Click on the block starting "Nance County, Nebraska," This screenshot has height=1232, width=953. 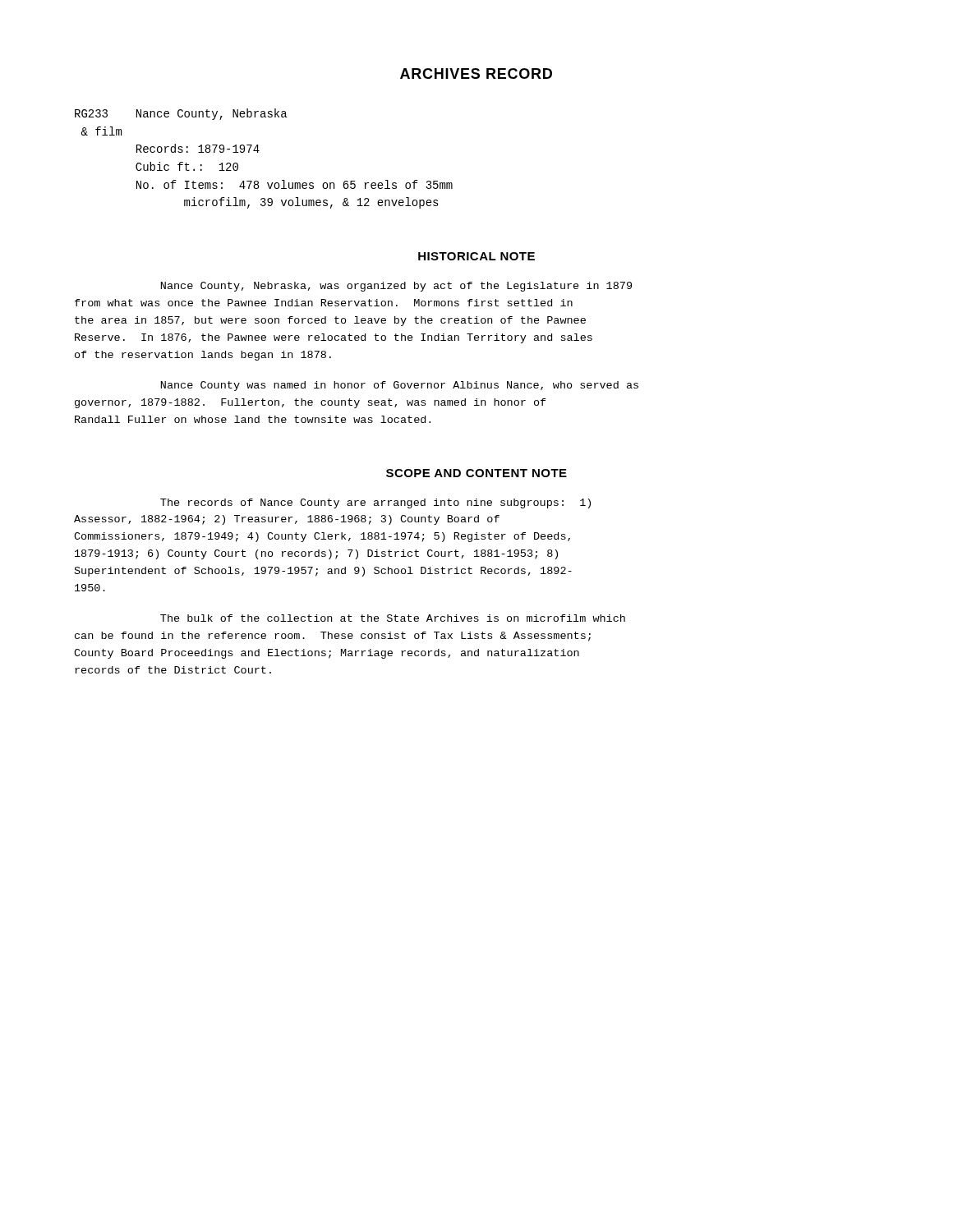353,321
